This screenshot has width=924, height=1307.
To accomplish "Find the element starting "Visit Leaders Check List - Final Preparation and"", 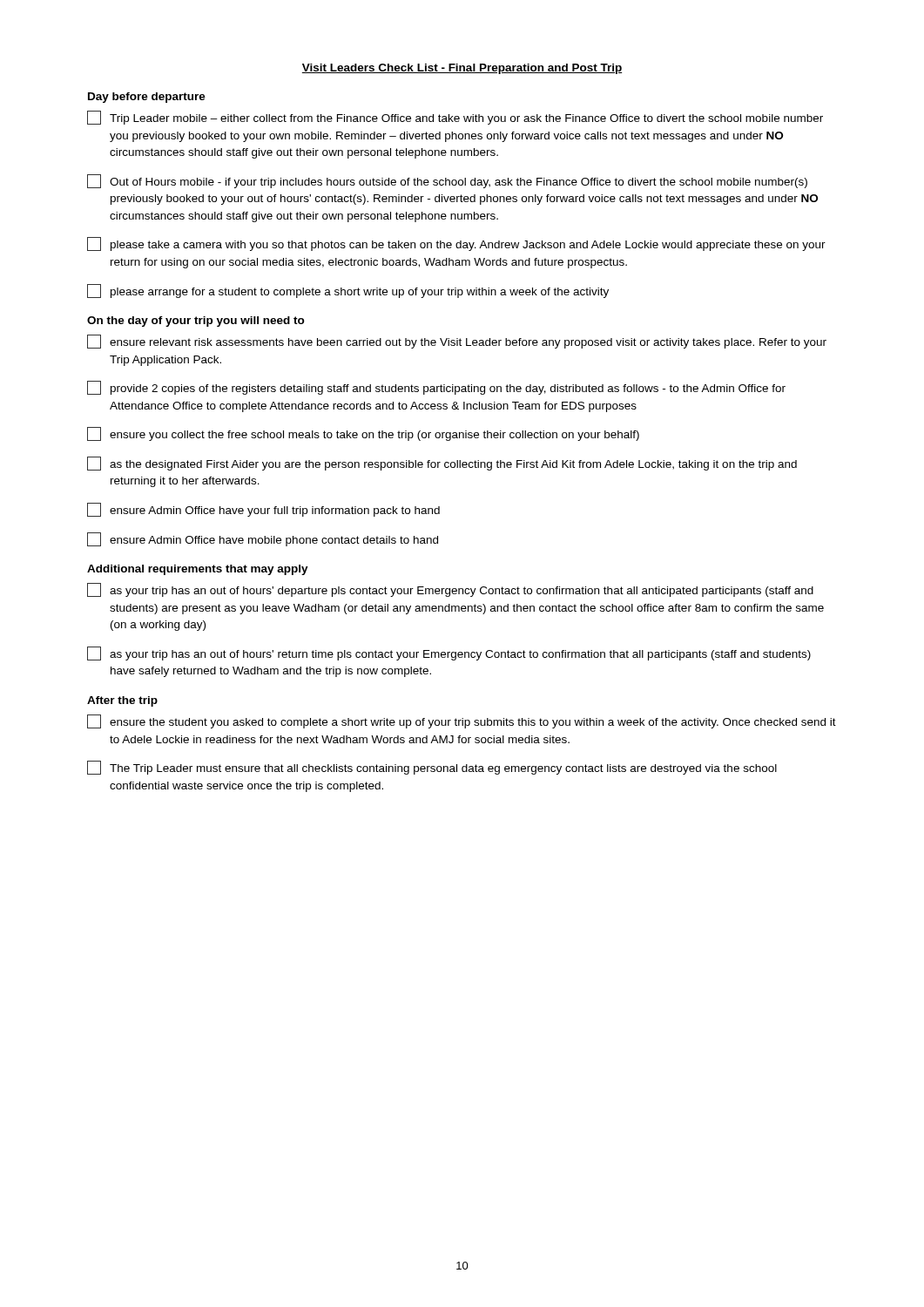I will [x=462, y=68].
